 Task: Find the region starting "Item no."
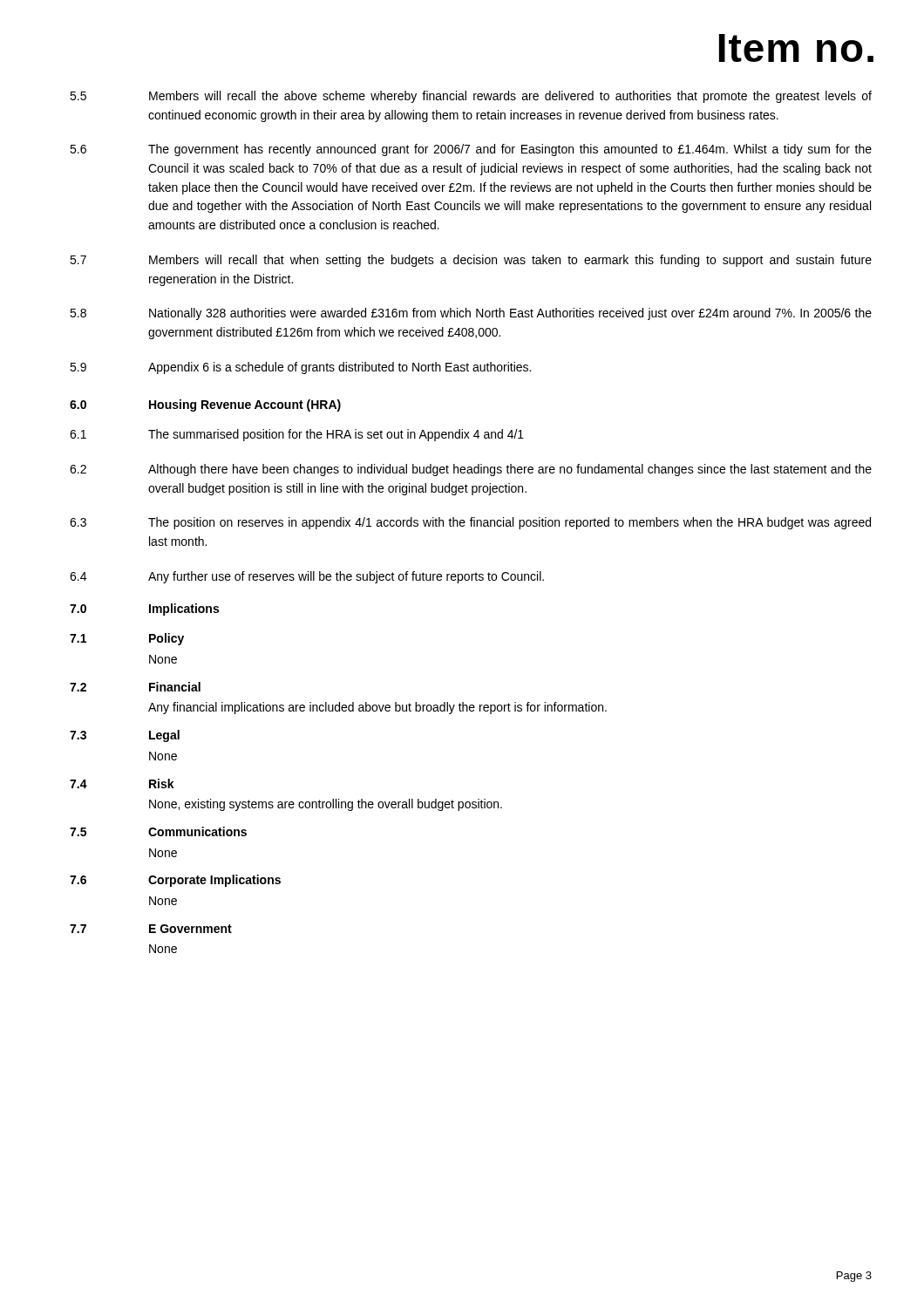pos(797,48)
